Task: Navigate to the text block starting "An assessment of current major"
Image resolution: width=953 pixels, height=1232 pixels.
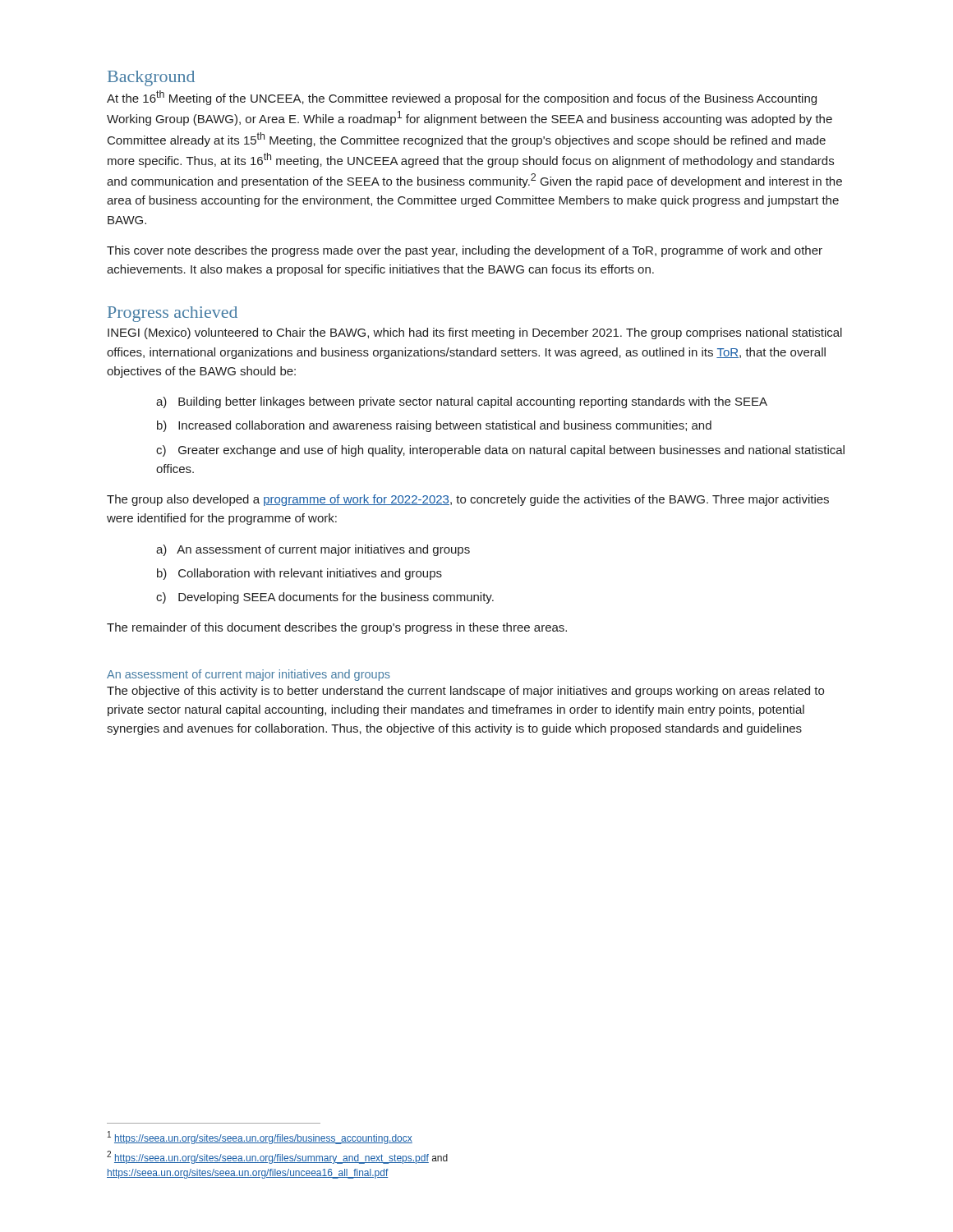Action: click(248, 674)
